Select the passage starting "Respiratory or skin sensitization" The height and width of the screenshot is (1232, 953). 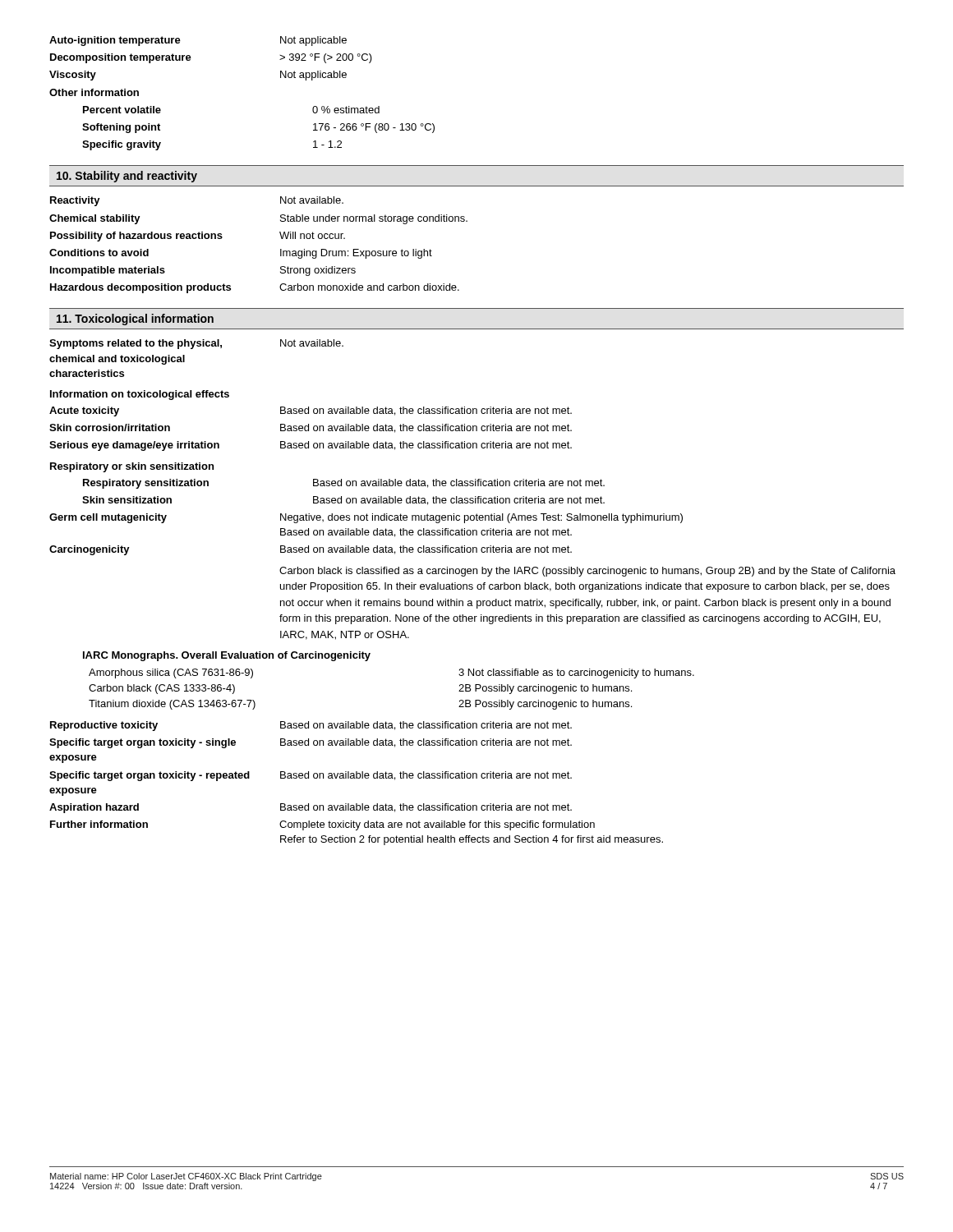coord(132,466)
